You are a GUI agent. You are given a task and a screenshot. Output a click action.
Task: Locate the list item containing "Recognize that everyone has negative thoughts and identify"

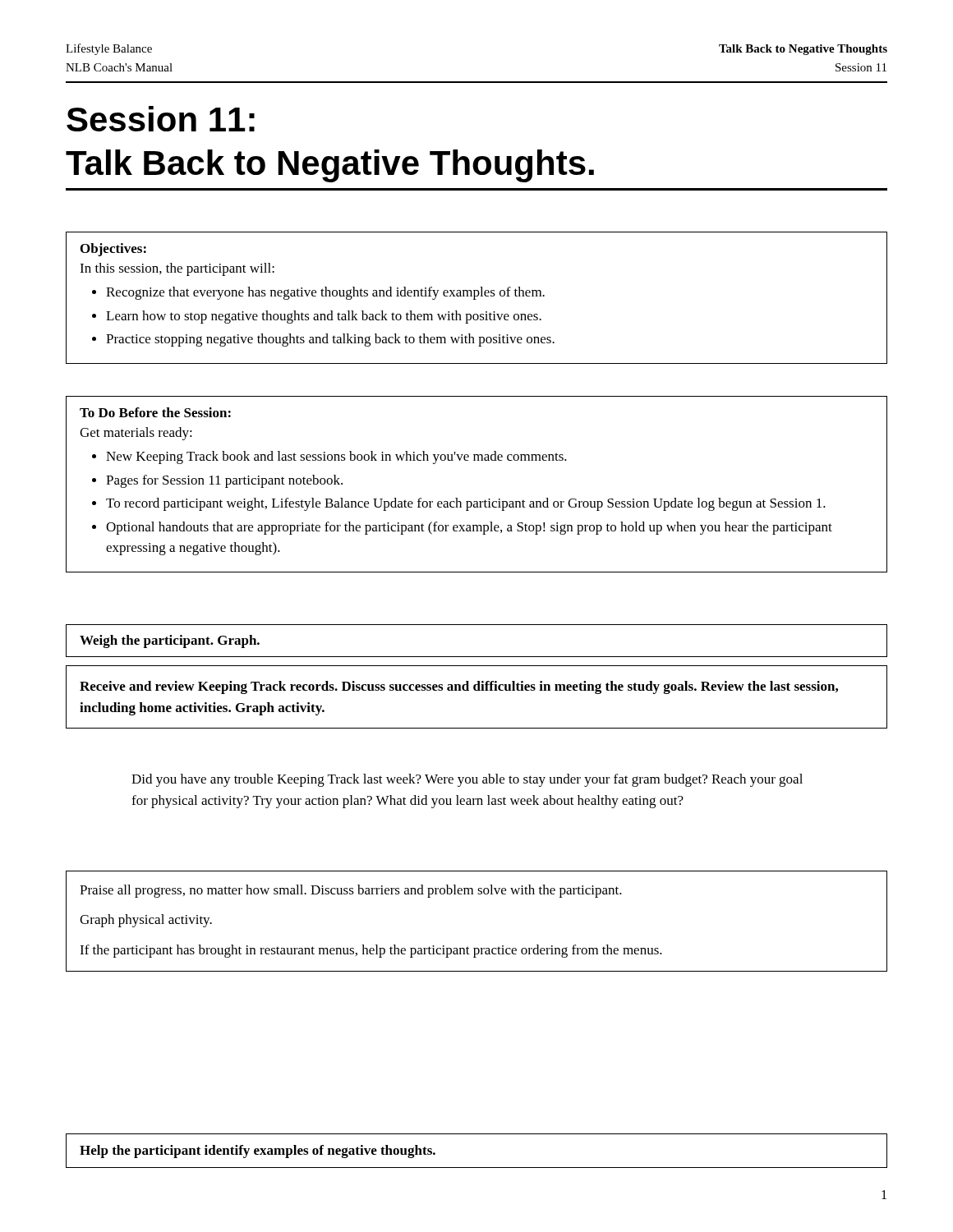click(326, 292)
